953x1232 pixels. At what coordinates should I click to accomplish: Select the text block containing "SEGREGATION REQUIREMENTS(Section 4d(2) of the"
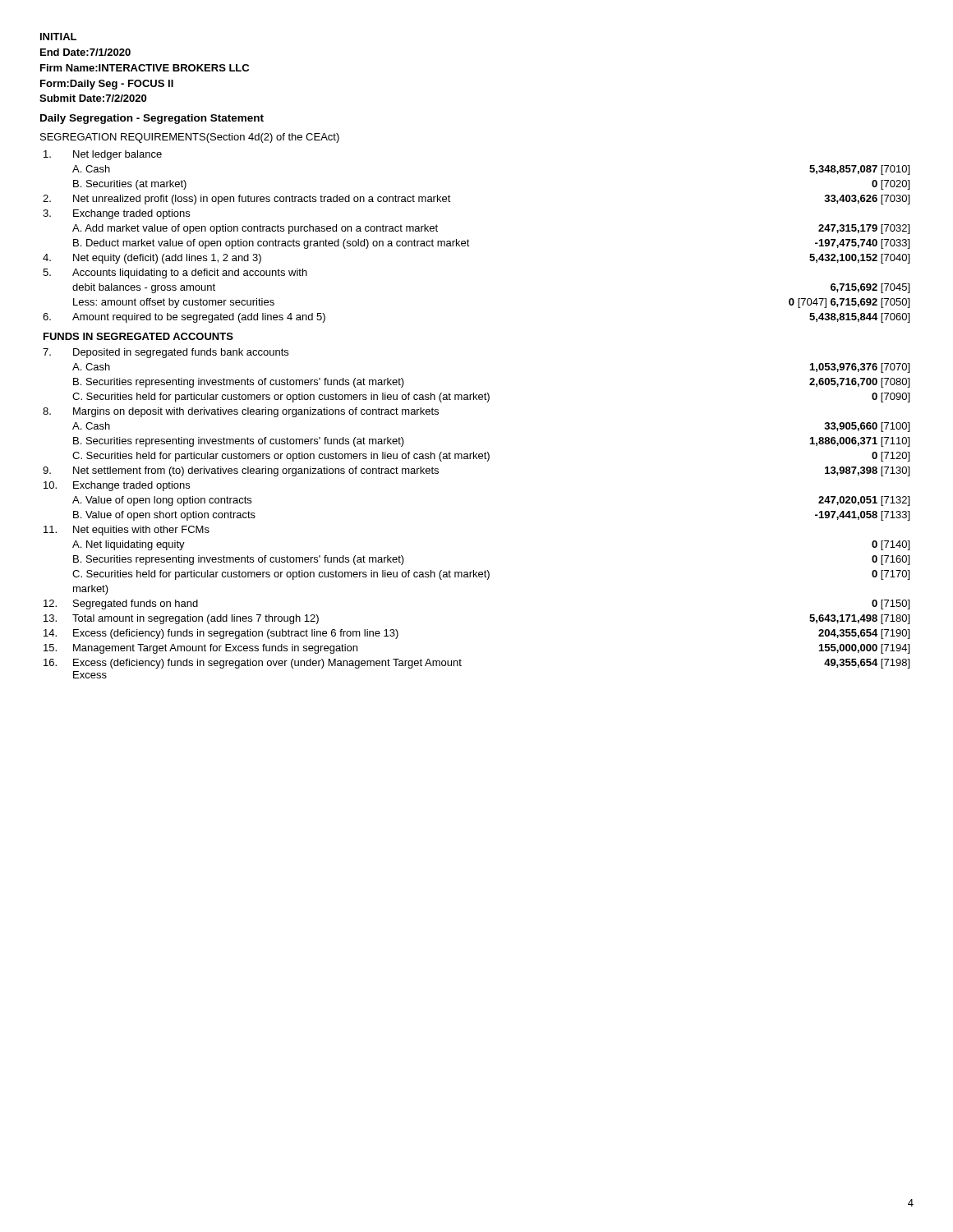point(190,137)
